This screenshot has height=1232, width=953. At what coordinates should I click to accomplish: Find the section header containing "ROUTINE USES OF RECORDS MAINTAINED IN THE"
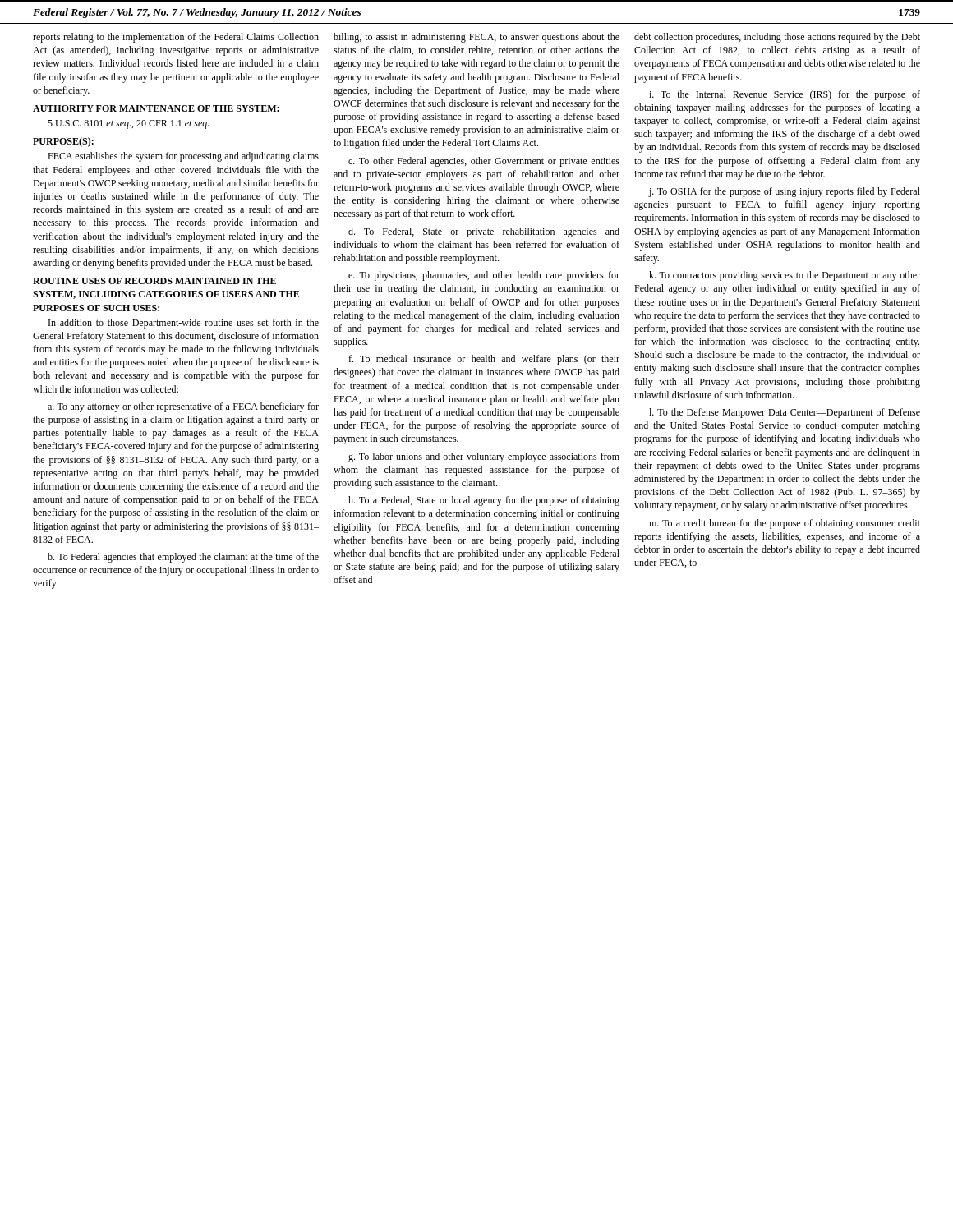point(166,294)
